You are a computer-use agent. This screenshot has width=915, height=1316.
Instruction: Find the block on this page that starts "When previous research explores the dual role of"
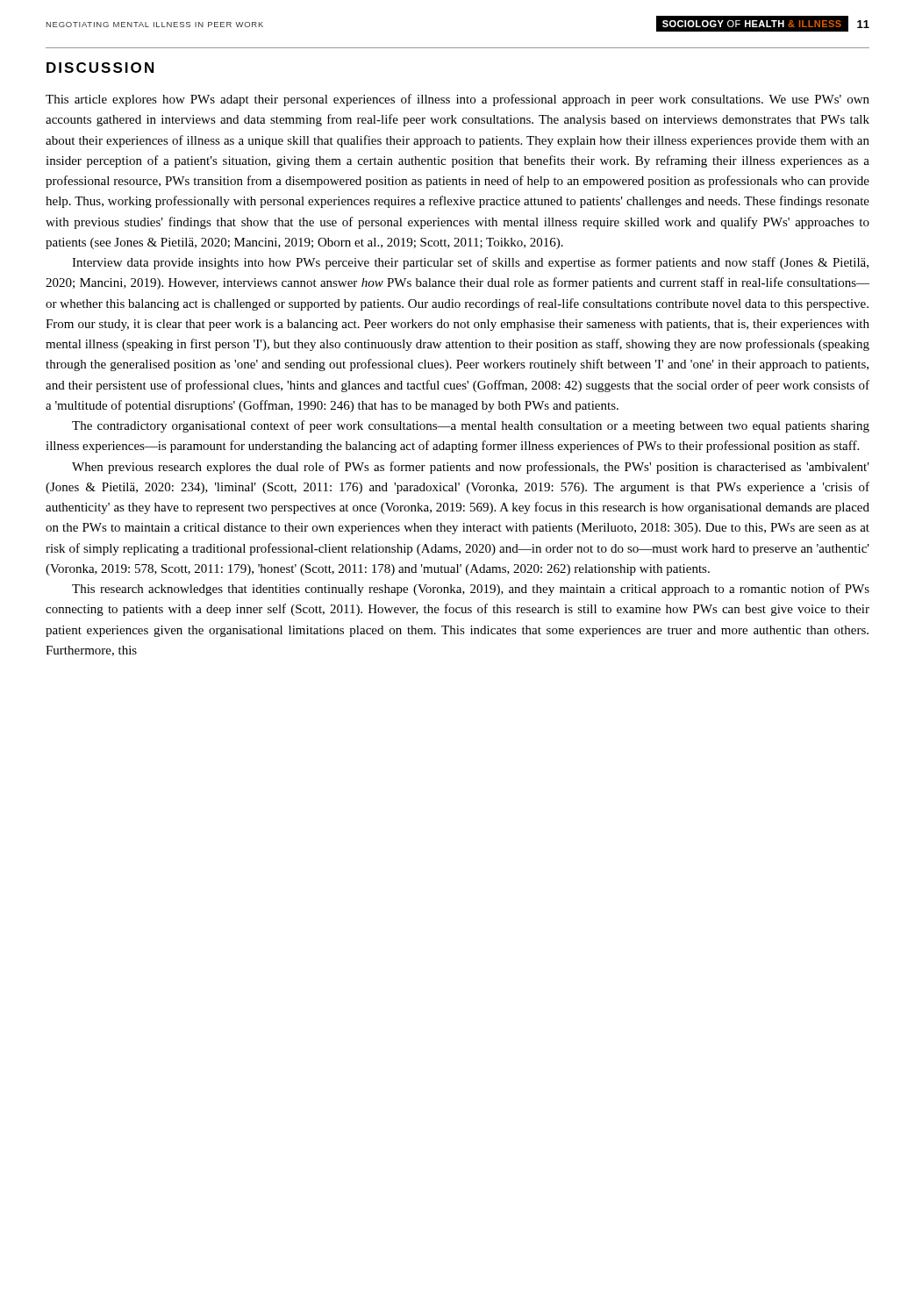pyautogui.click(x=458, y=518)
